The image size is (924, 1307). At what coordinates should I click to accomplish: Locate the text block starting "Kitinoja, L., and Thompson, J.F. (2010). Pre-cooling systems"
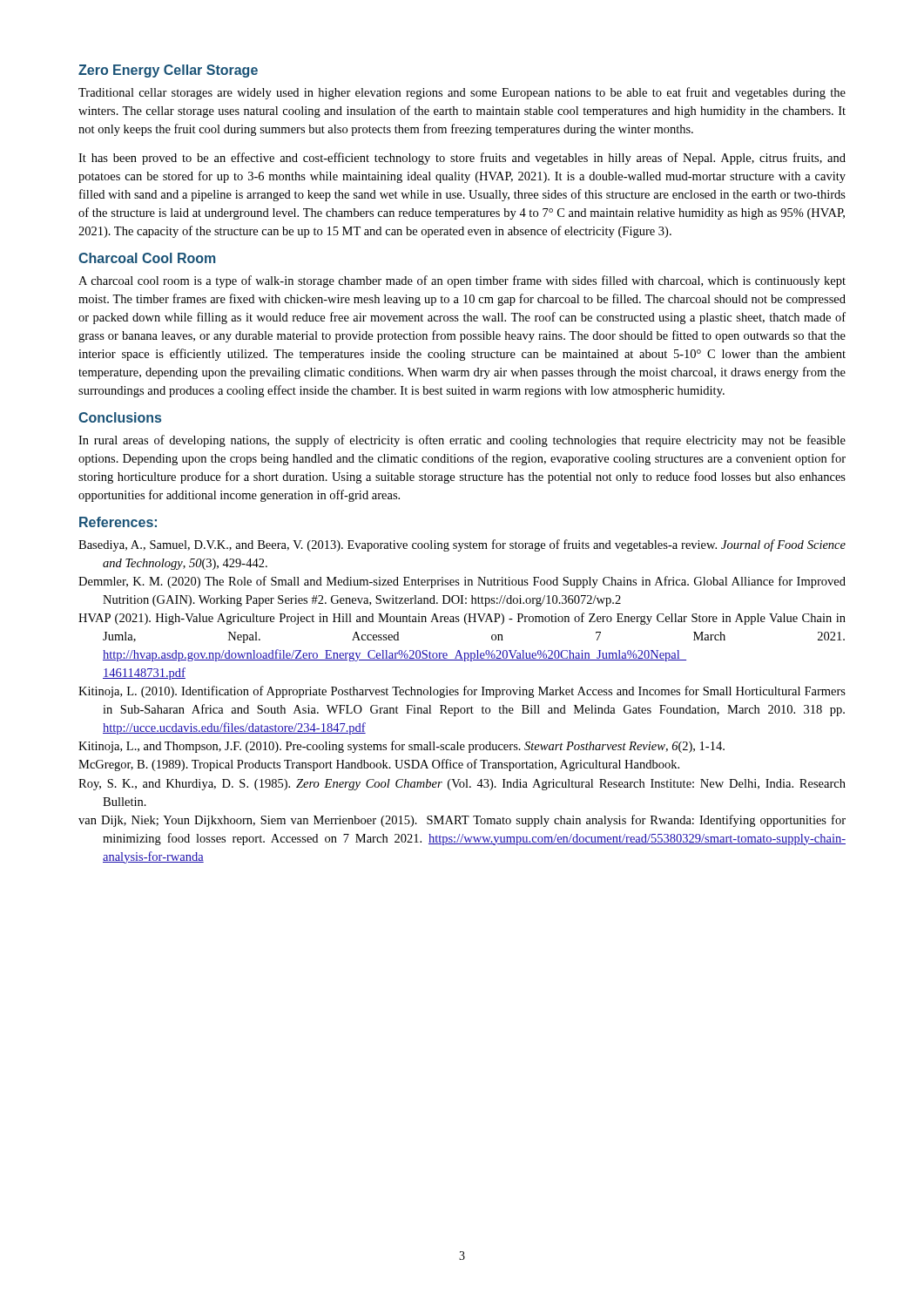pos(462,747)
